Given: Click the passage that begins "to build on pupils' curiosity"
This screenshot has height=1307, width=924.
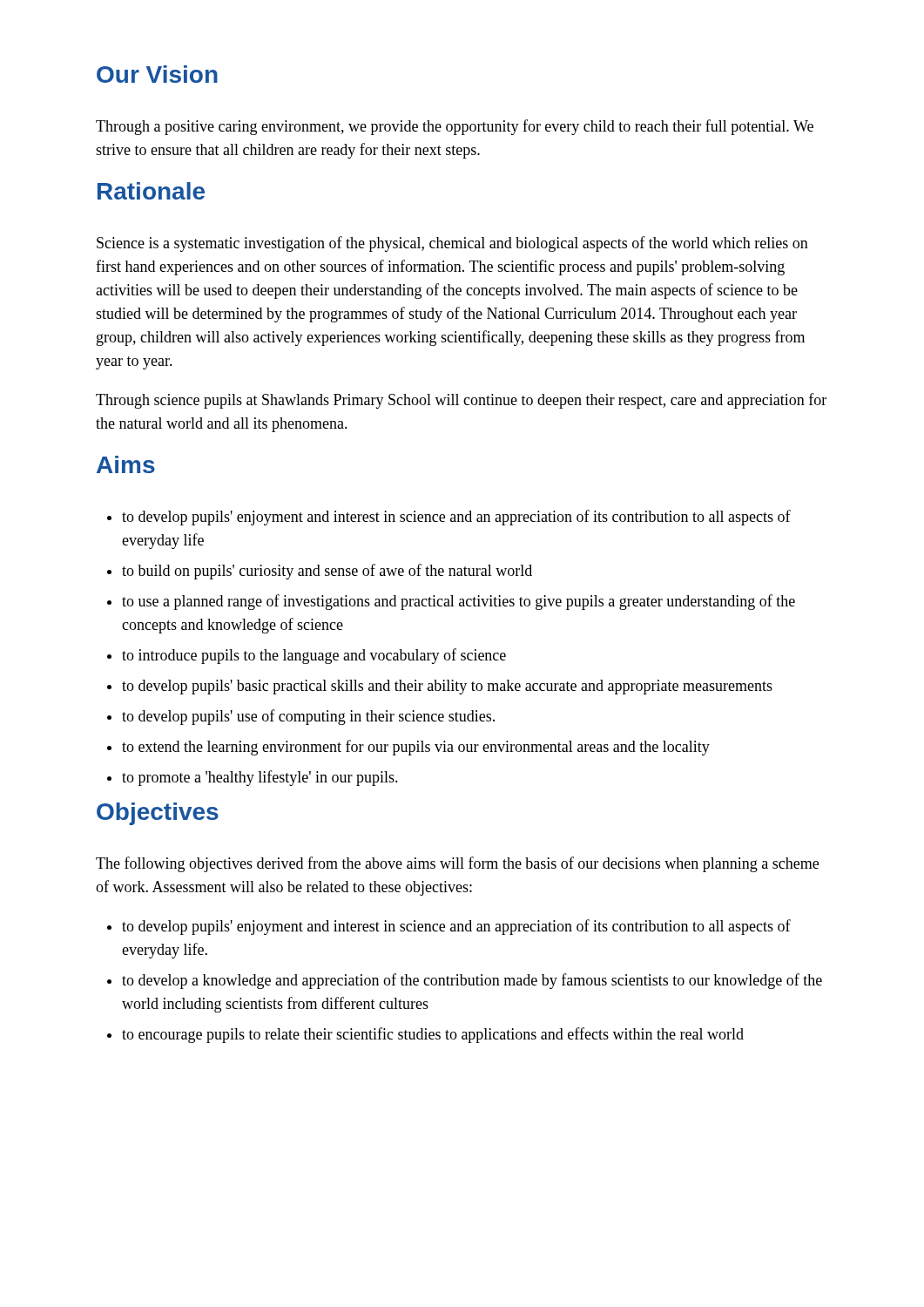Looking at the screenshot, I should click(327, 571).
